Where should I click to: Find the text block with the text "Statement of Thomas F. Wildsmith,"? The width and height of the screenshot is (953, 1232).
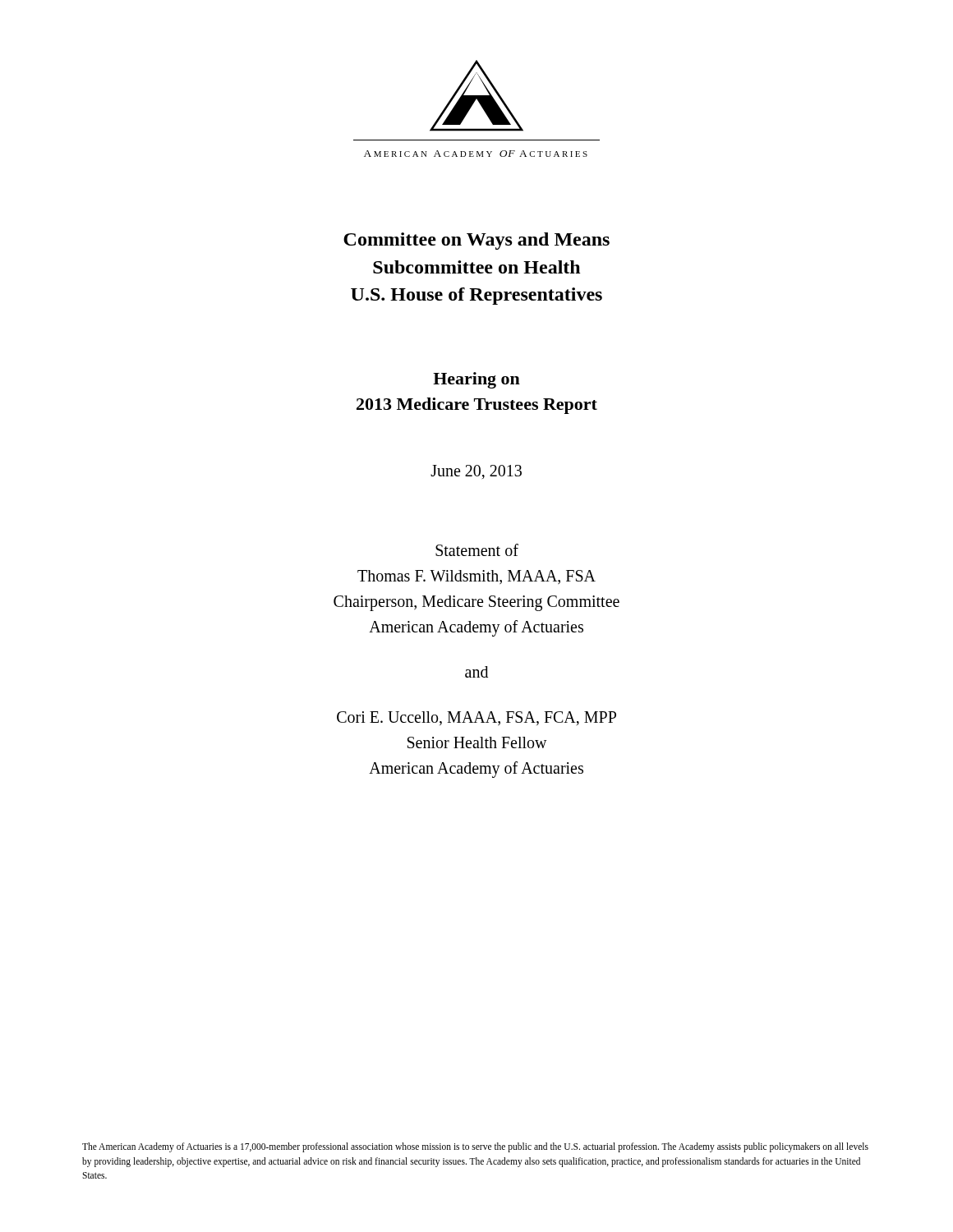476,589
